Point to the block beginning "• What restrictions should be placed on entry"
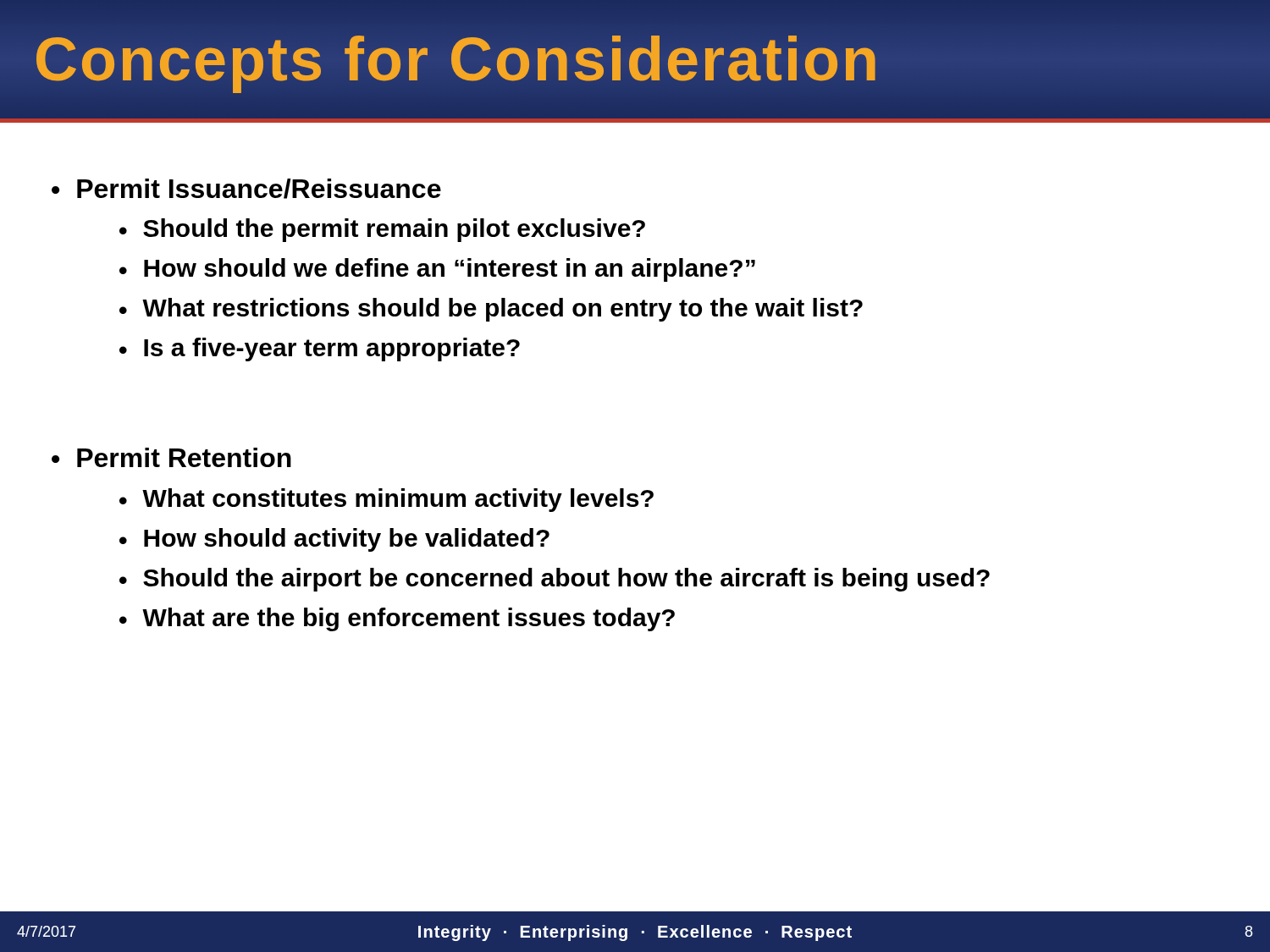Screen dimensions: 952x1270 (x=491, y=310)
